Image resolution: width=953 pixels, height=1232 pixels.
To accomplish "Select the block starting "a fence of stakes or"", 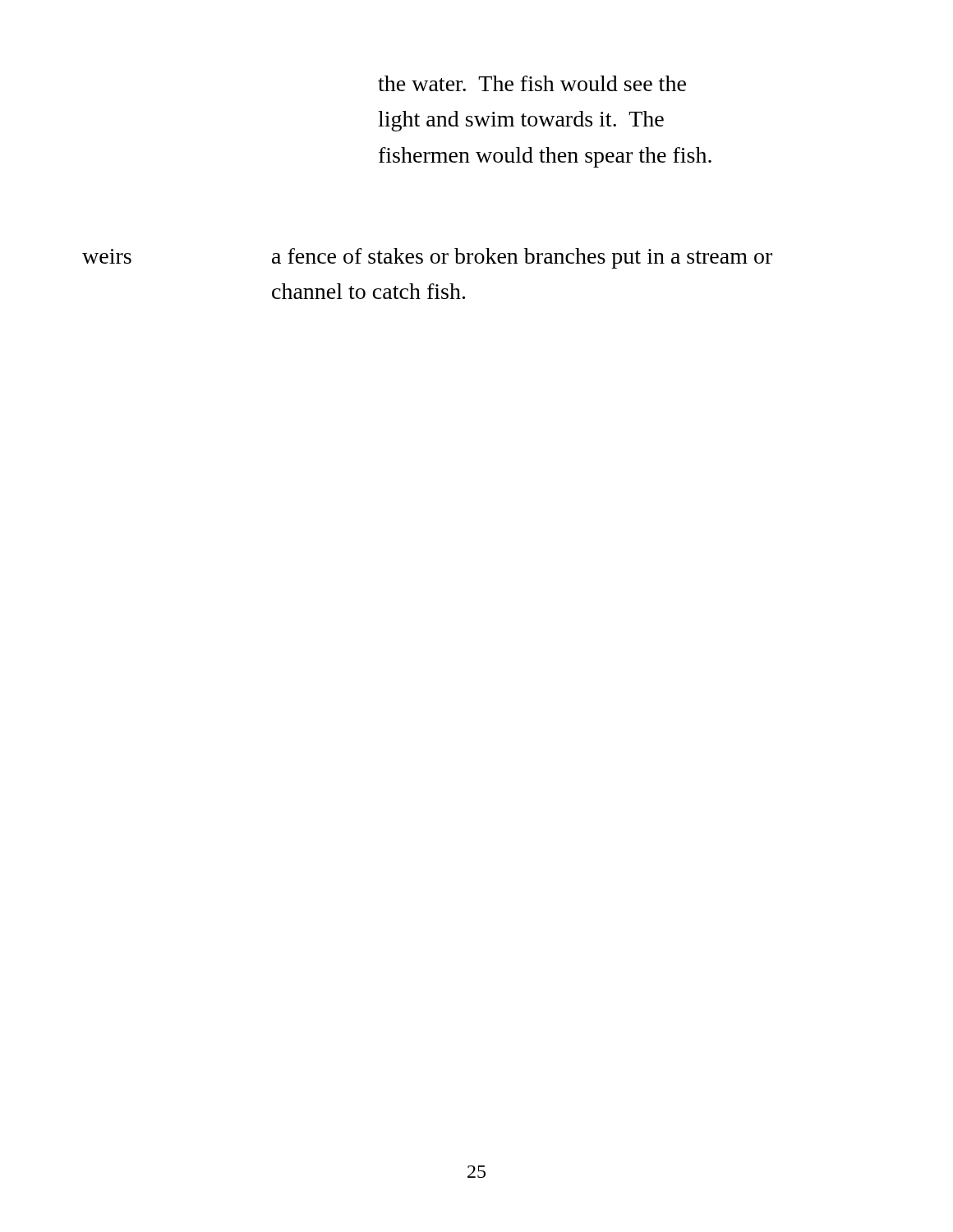I will tap(522, 274).
